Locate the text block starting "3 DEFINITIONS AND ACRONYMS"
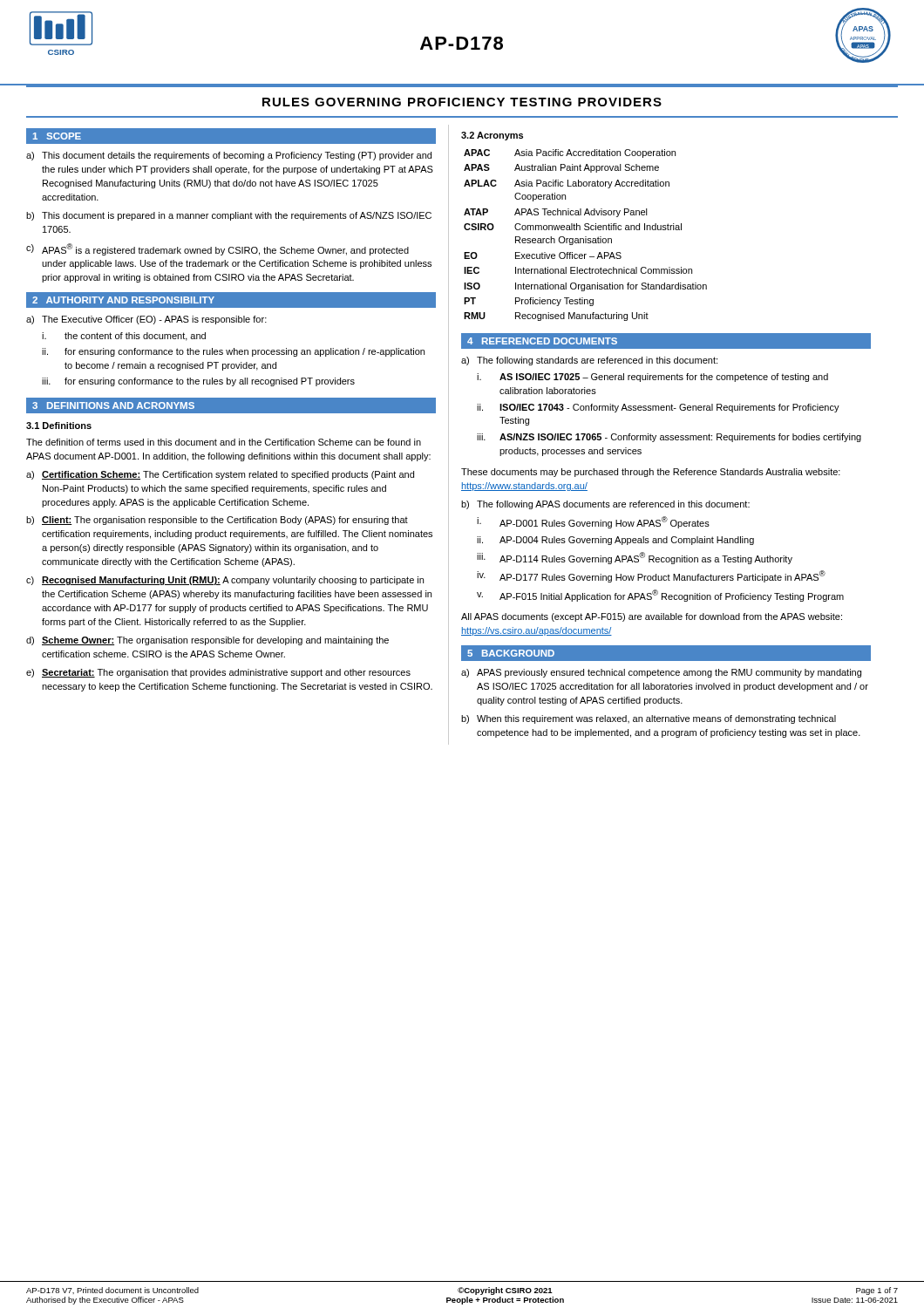This screenshot has height=1308, width=924. click(x=231, y=405)
